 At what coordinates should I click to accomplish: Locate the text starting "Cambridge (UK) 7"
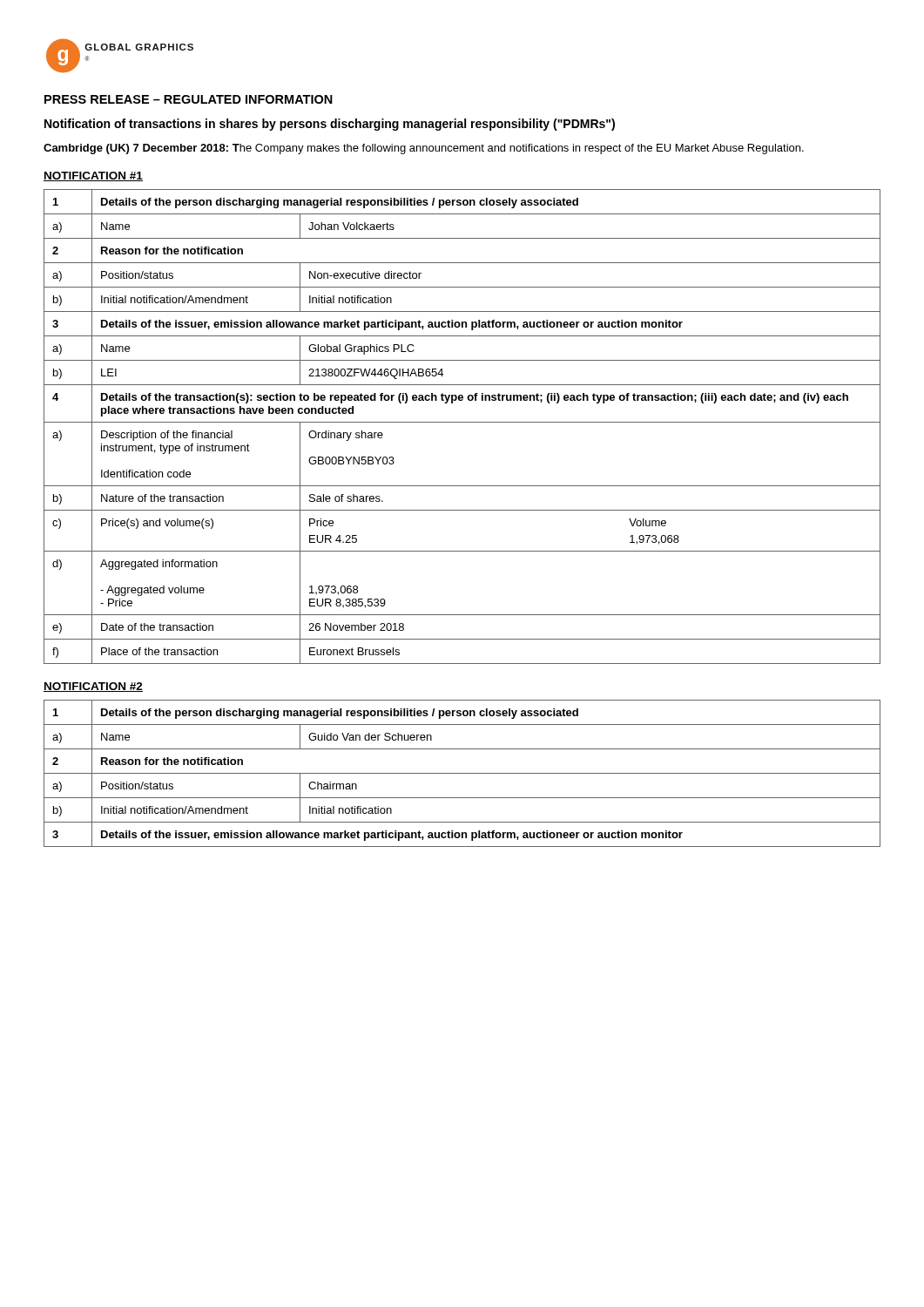(424, 148)
